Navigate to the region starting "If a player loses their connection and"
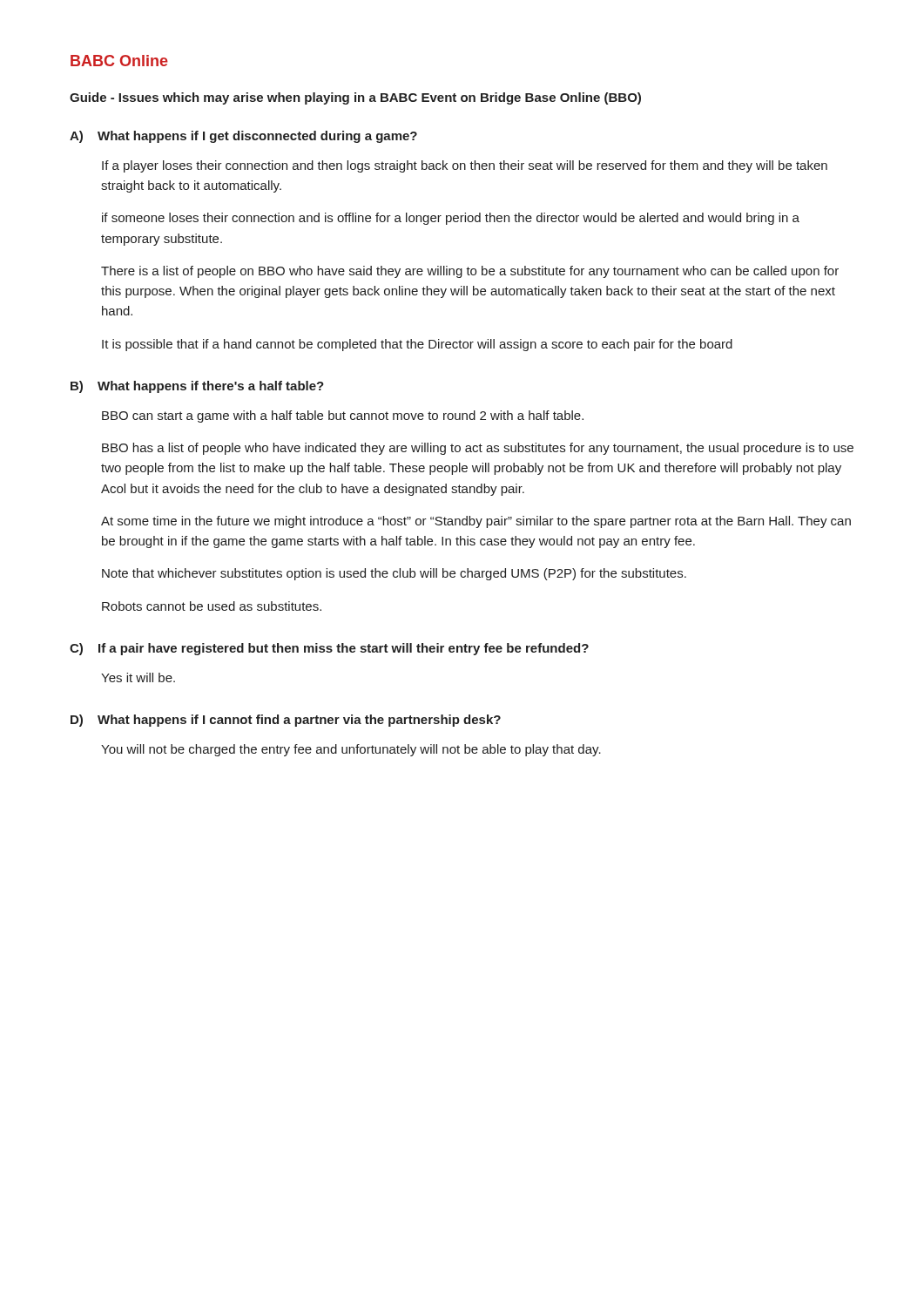 464,175
